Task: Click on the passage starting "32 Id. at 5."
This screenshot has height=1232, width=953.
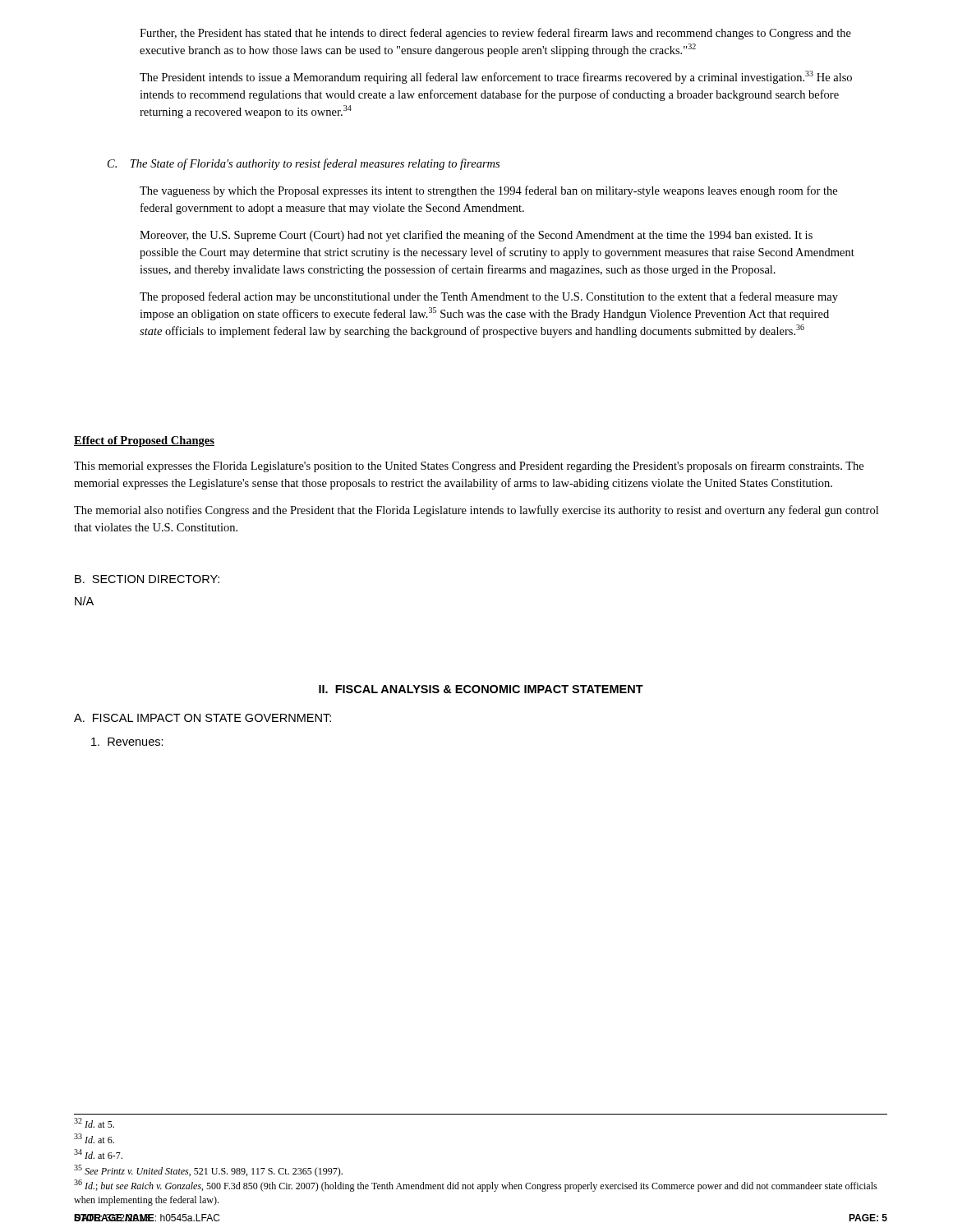Action: [x=94, y=1124]
